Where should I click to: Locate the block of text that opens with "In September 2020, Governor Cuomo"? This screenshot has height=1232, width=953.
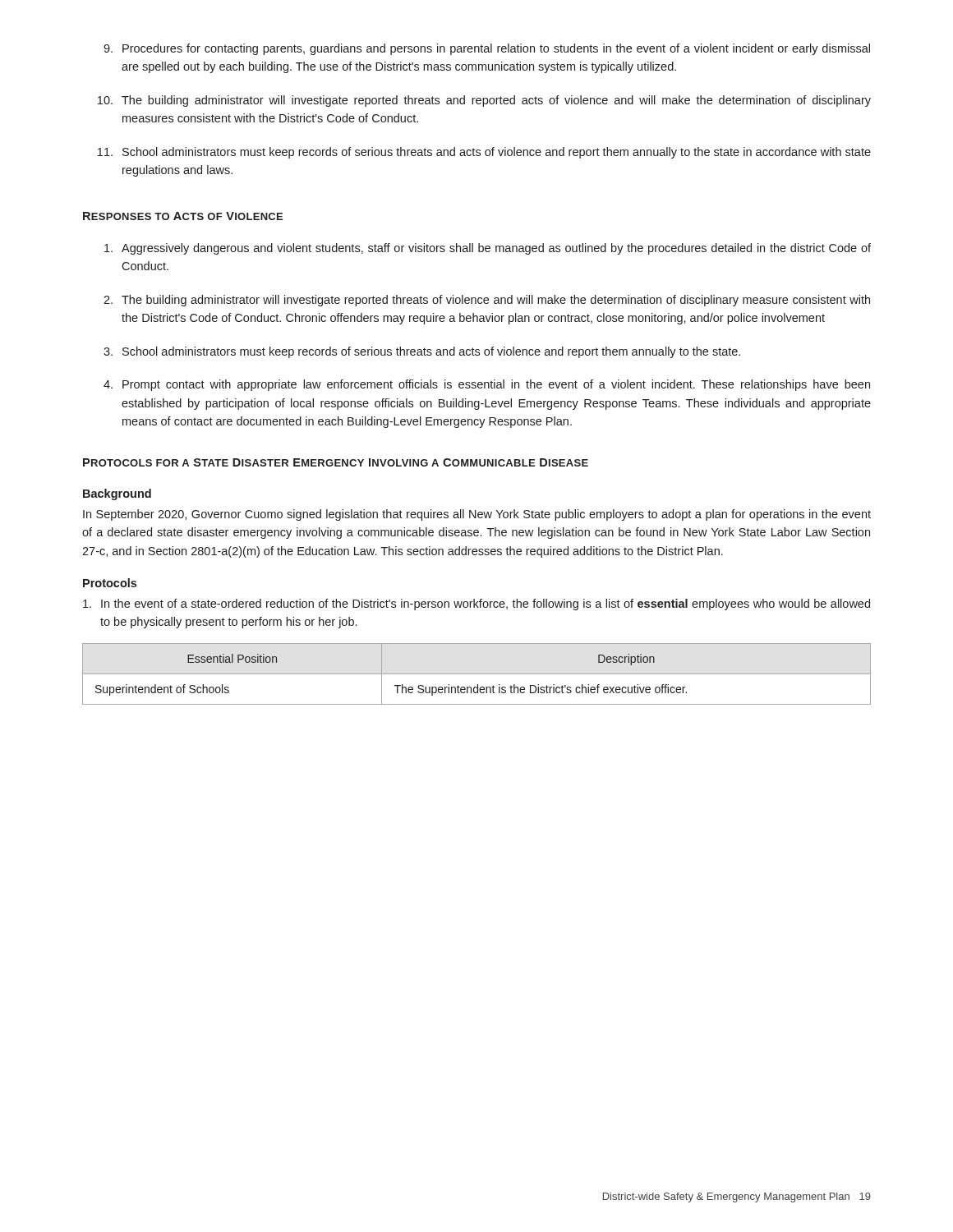476,532
